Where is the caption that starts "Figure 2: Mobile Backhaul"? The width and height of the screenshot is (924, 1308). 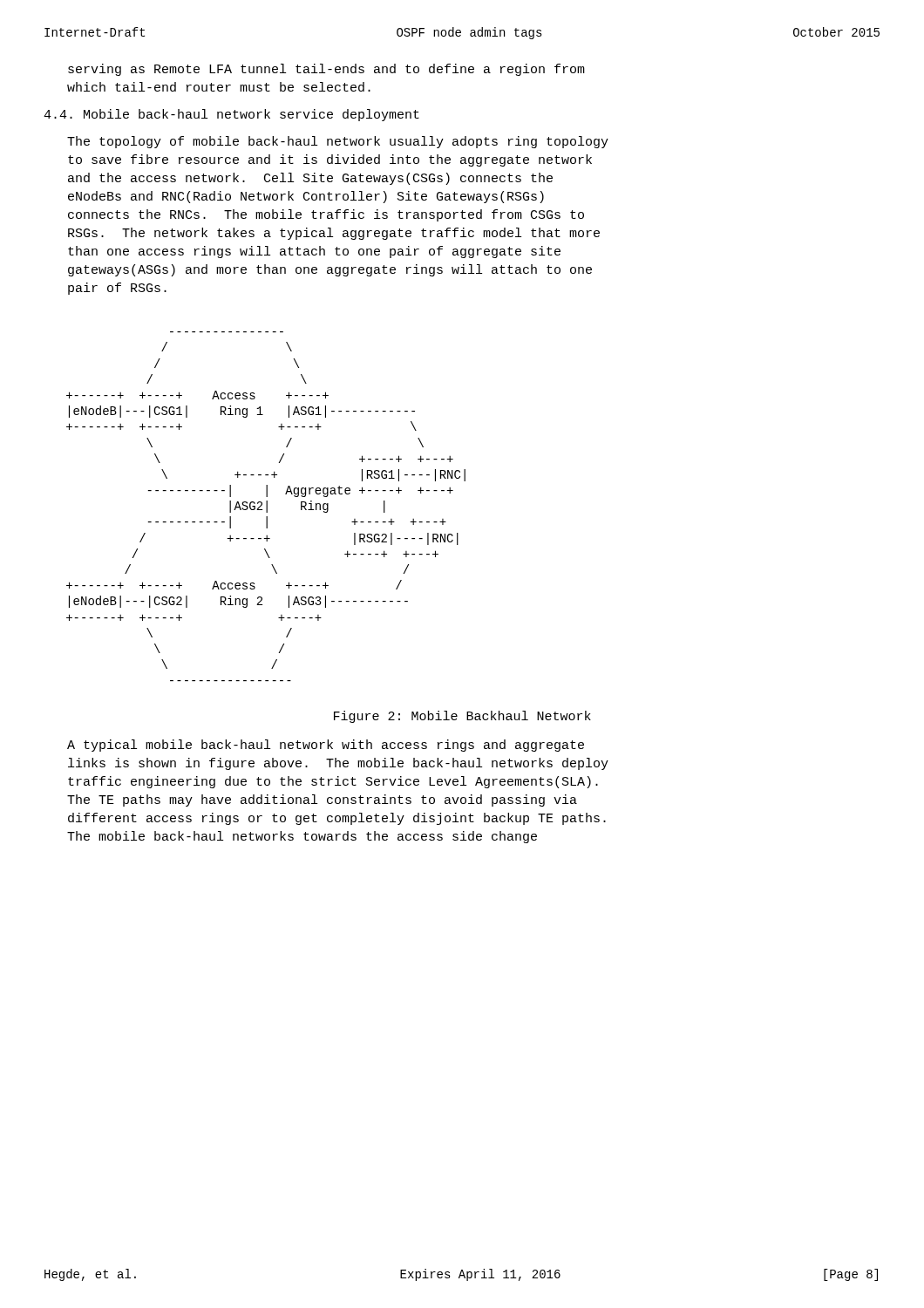[462, 717]
